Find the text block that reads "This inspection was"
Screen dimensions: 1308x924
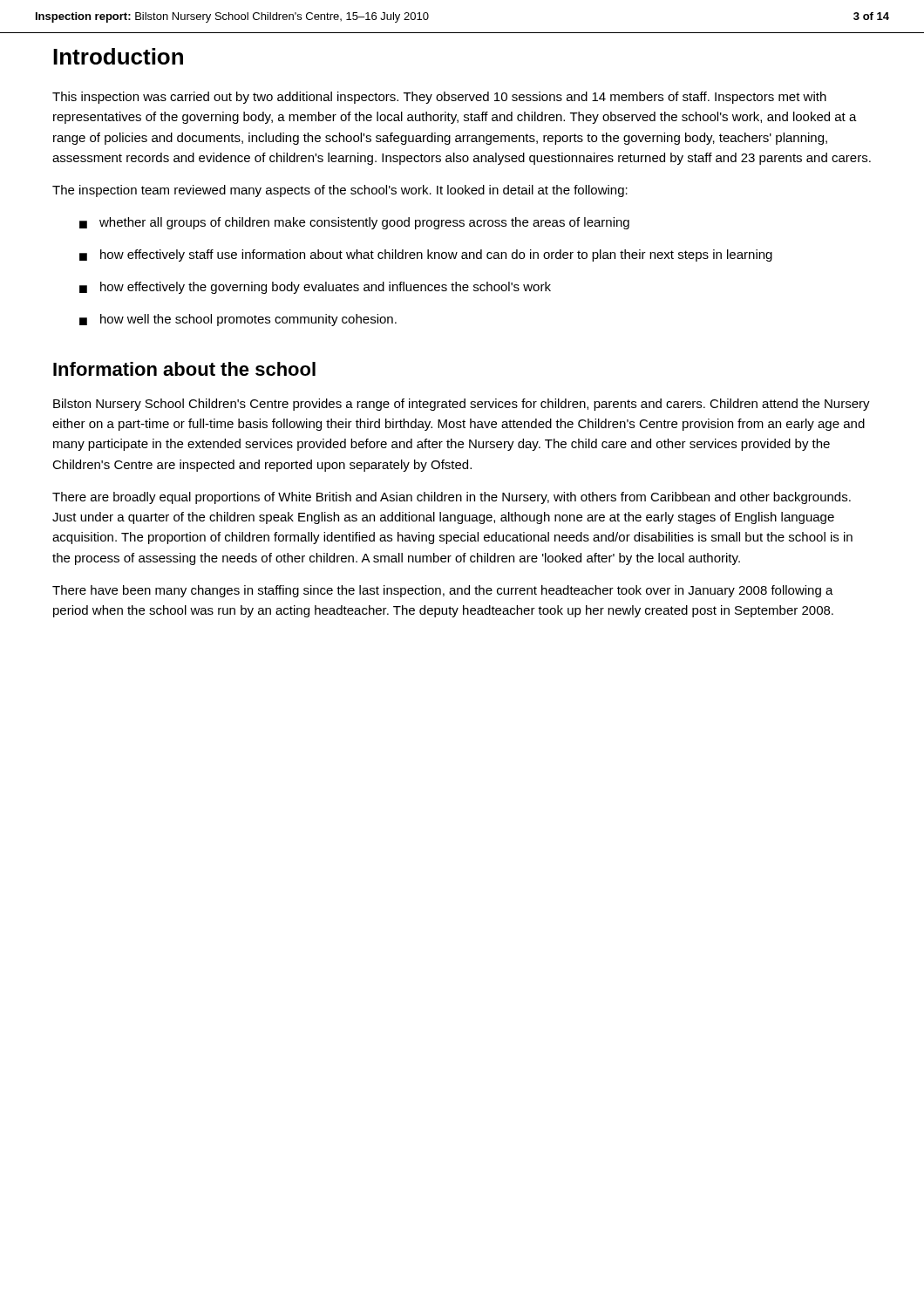tap(462, 127)
